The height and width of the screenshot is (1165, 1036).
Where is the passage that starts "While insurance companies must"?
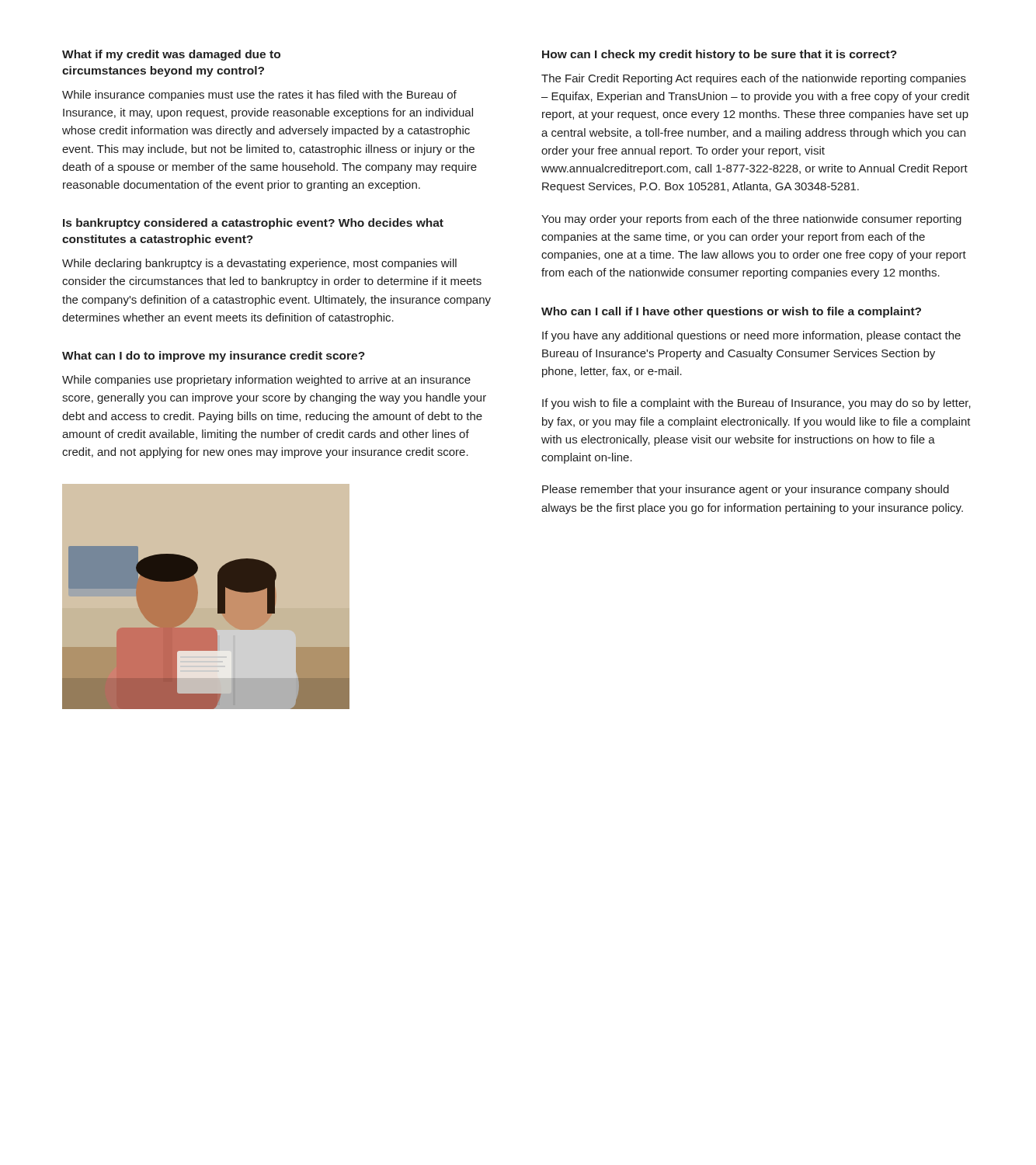click(270, 139)
